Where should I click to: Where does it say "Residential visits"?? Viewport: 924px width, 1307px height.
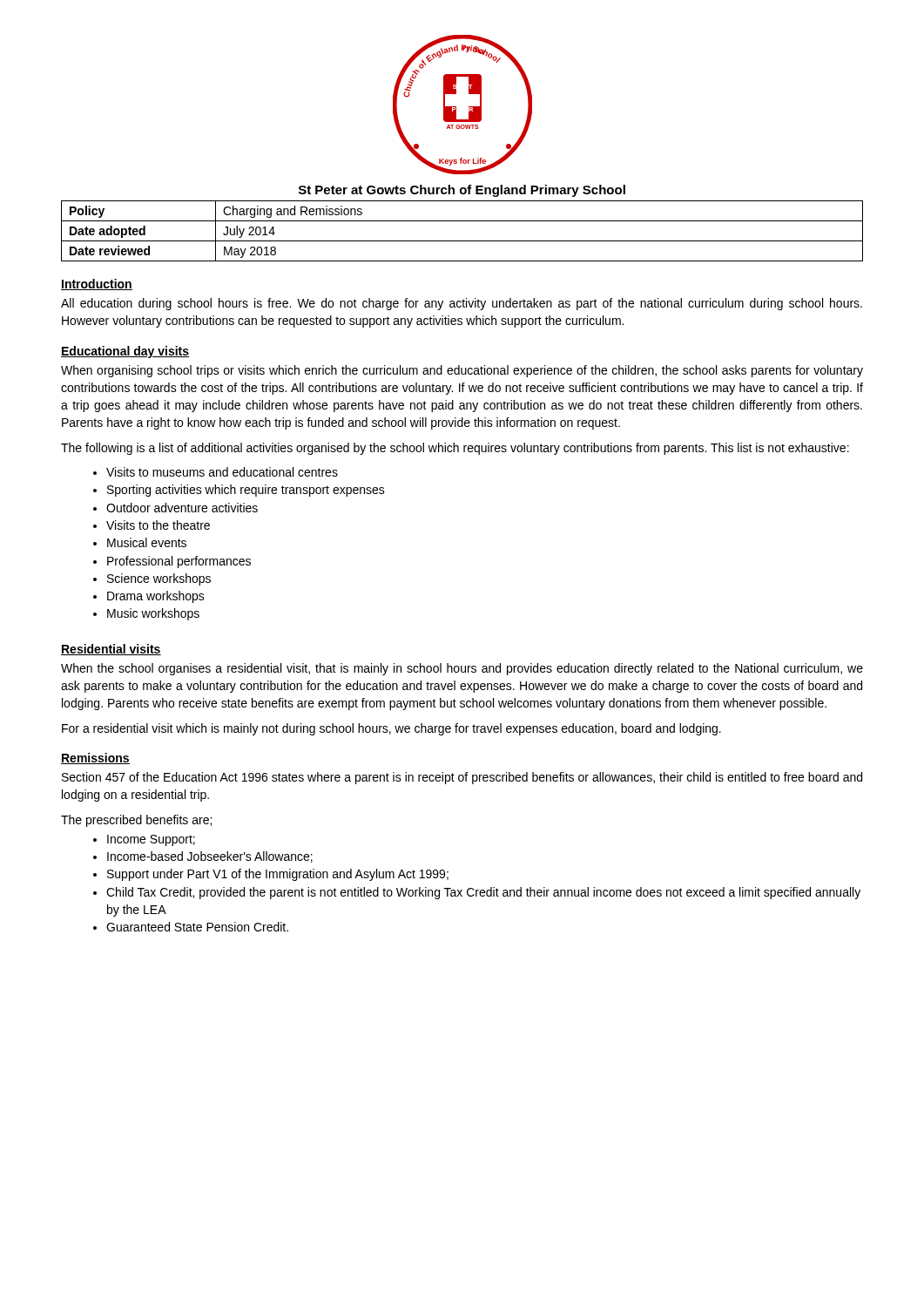point(111,649)
